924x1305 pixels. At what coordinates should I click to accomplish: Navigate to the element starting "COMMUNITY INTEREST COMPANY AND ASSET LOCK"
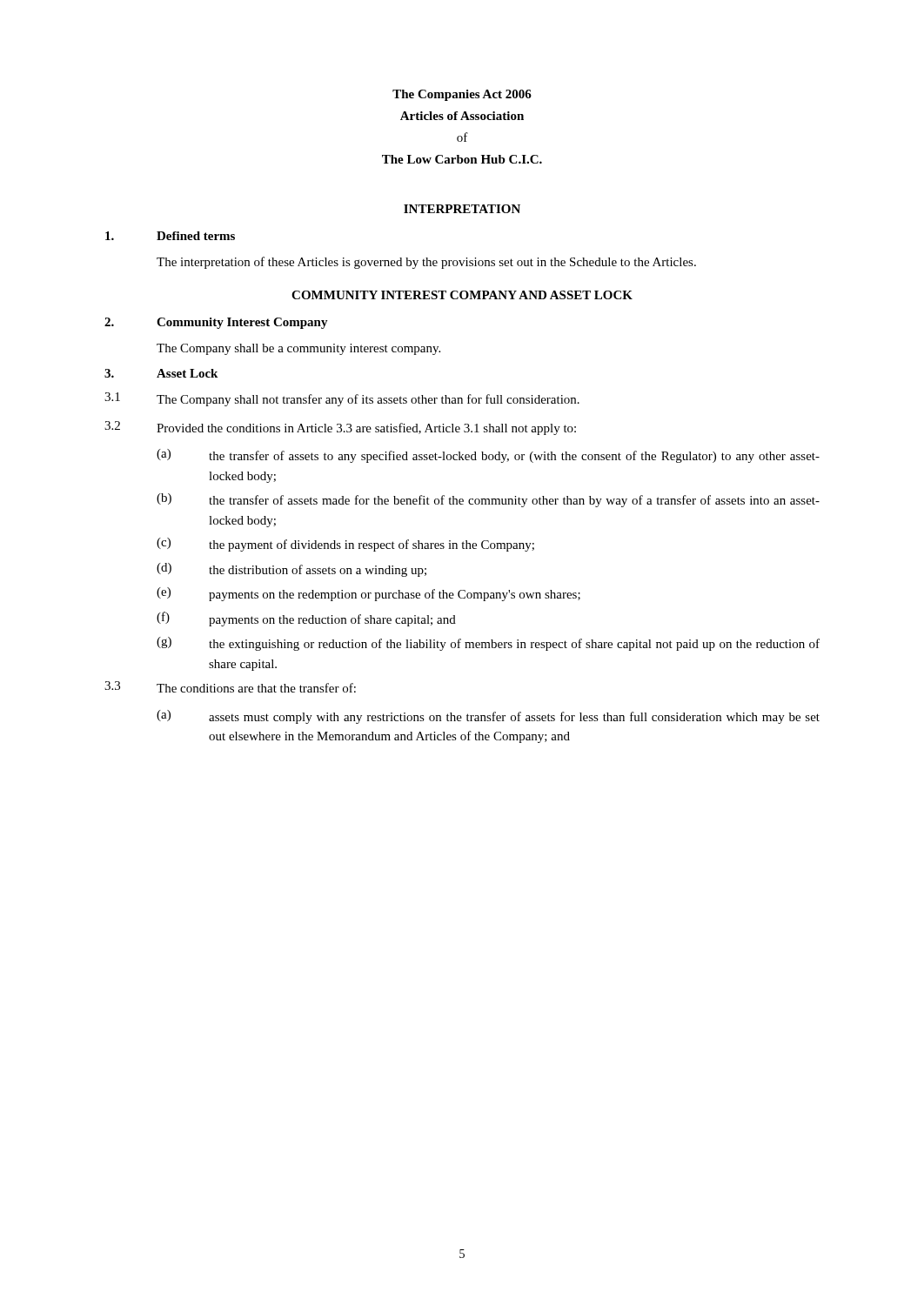[462, 294]
